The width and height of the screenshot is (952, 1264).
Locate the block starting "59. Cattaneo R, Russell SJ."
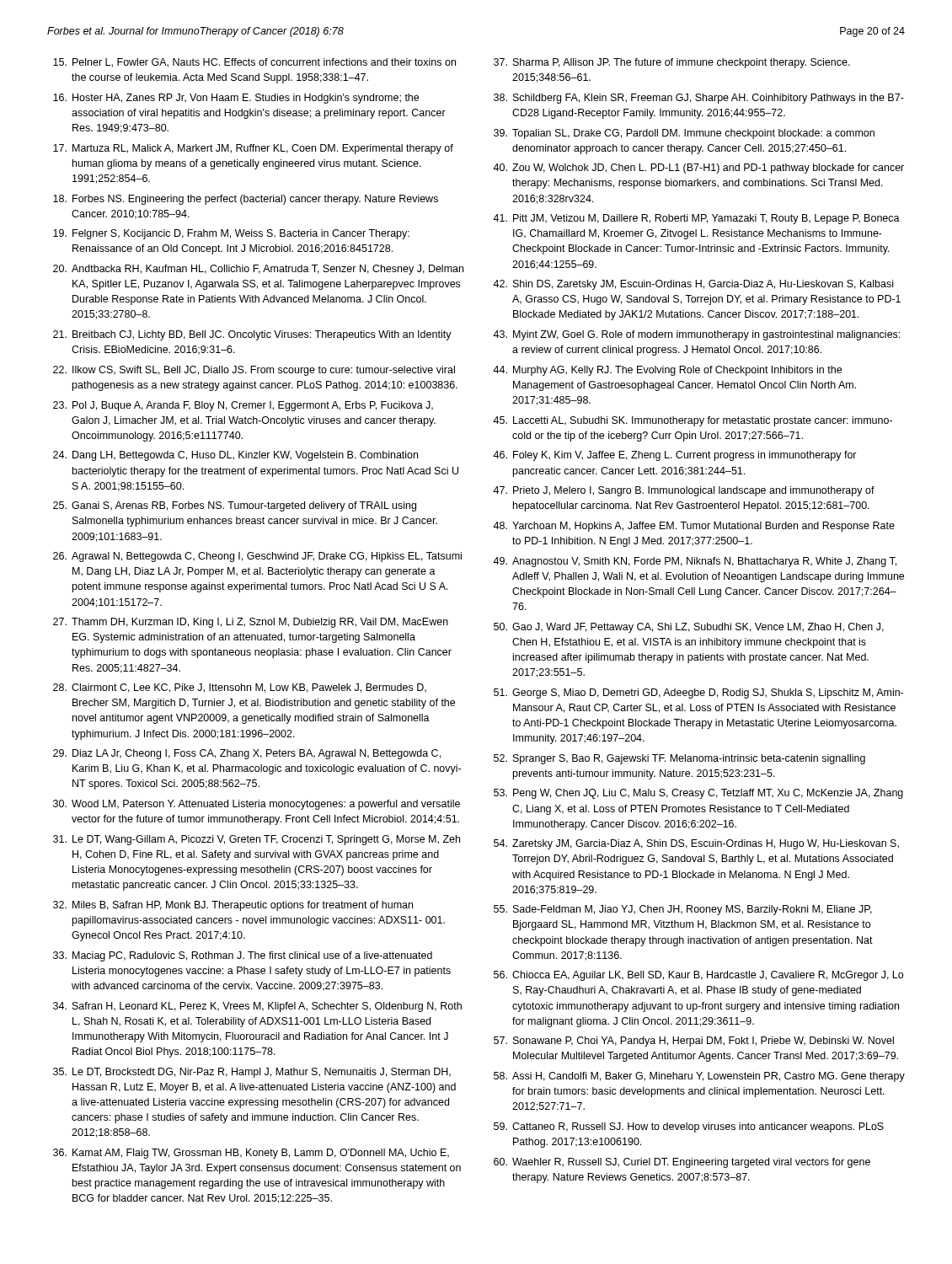pyautogui.click(x=696, y=1134)
